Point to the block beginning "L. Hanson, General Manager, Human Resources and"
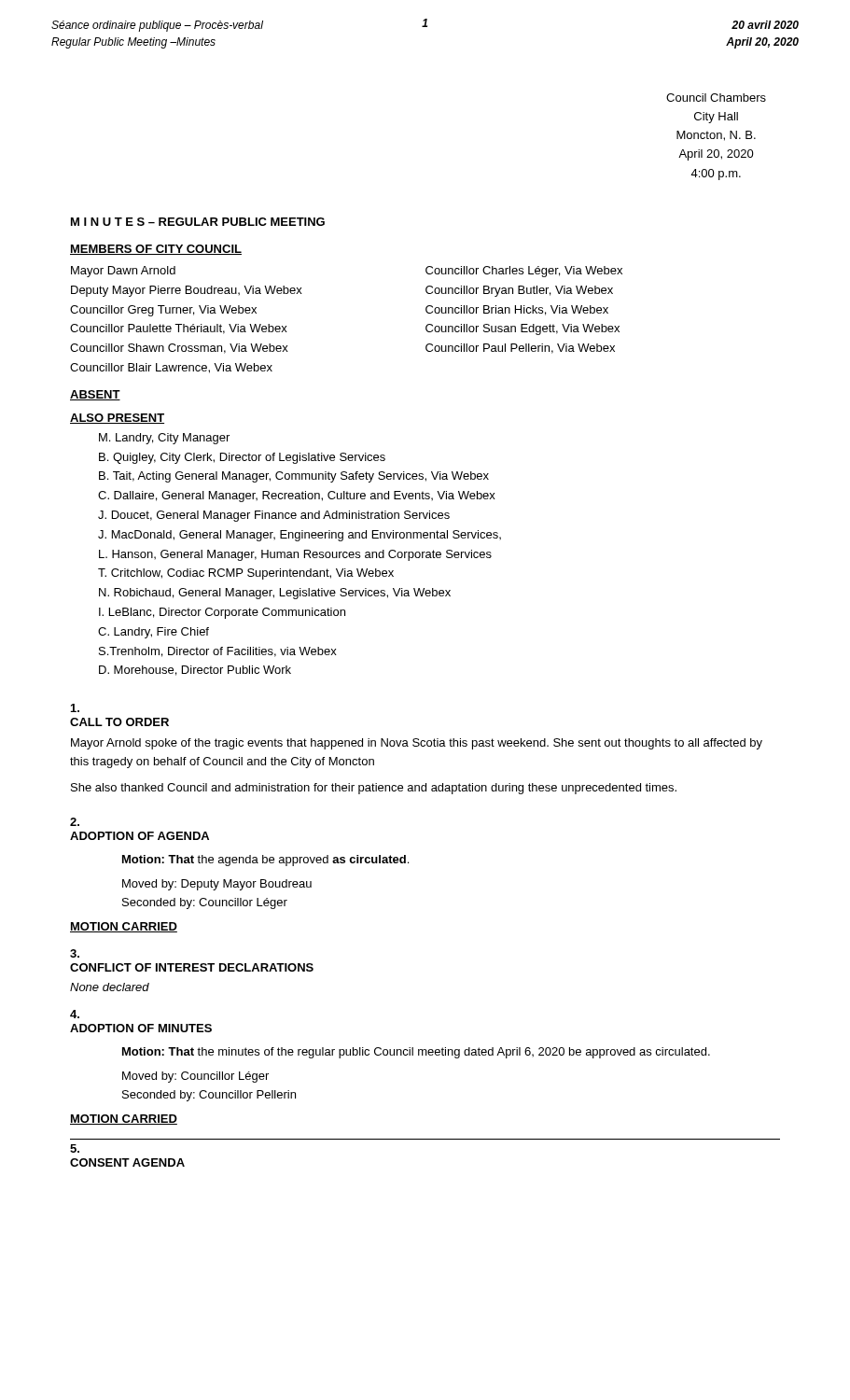 295,554
